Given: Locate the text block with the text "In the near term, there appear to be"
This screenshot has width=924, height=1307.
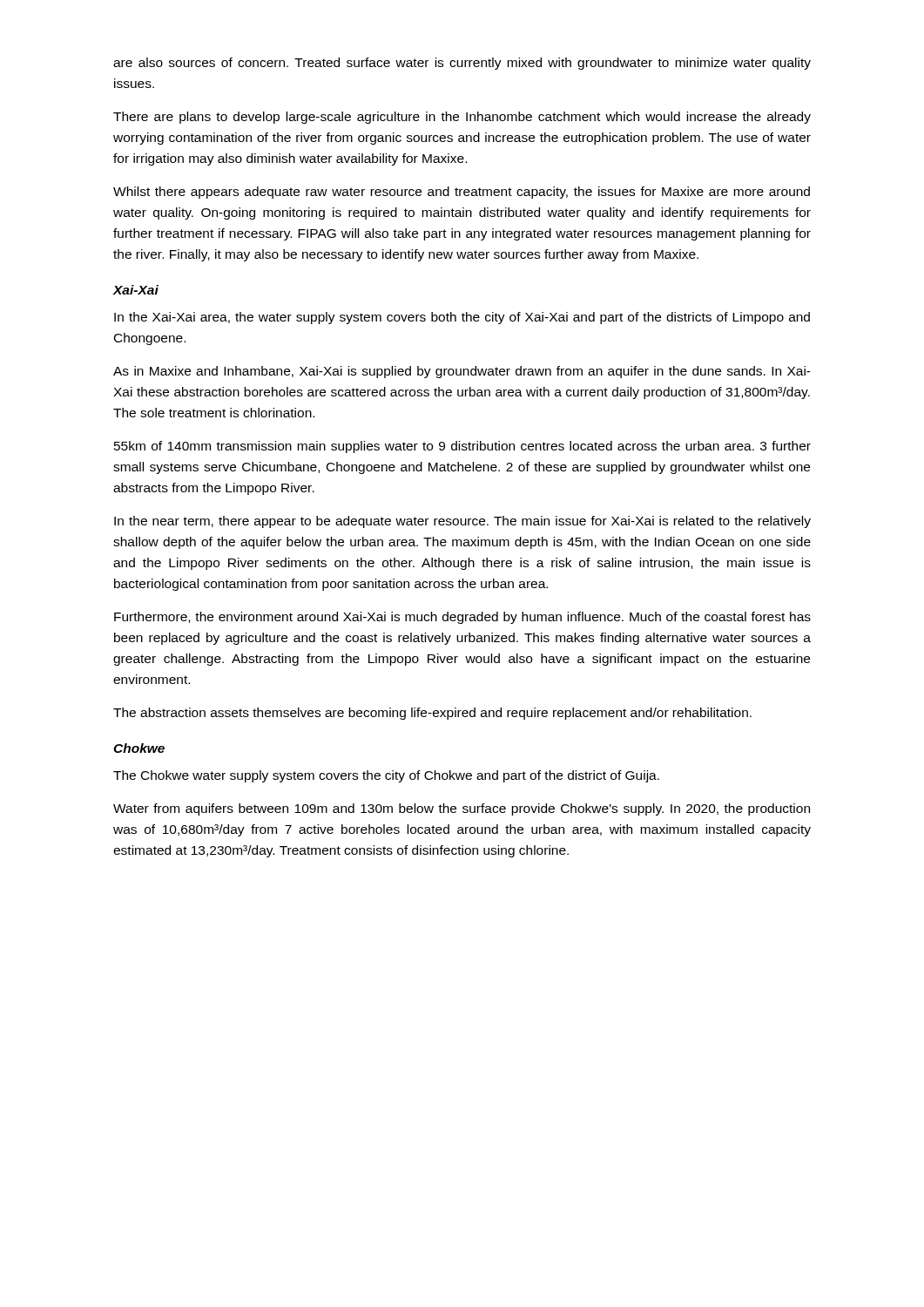Looking at the screenshot, I should 462,552.
